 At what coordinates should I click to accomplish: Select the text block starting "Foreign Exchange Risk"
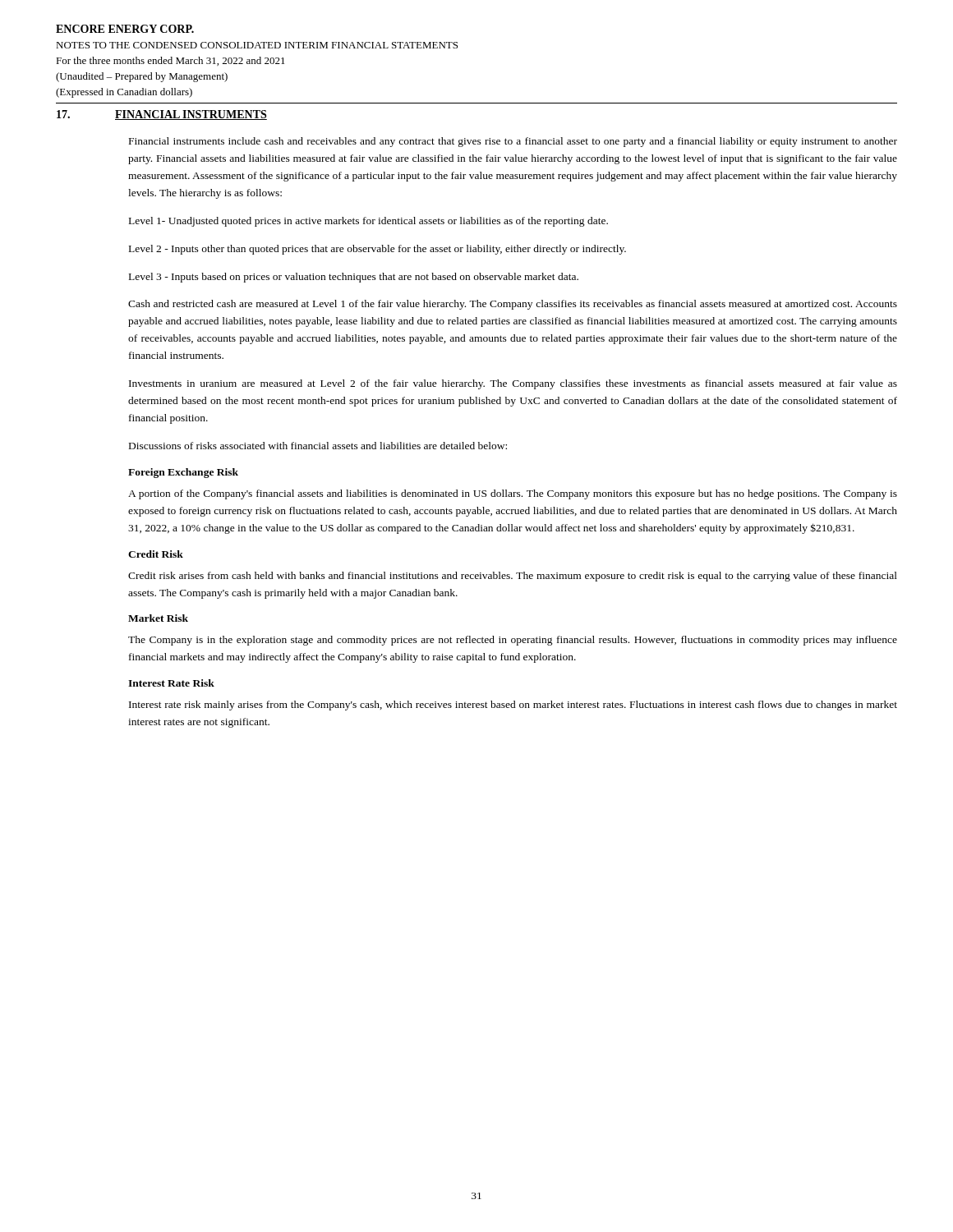(183, 472)
